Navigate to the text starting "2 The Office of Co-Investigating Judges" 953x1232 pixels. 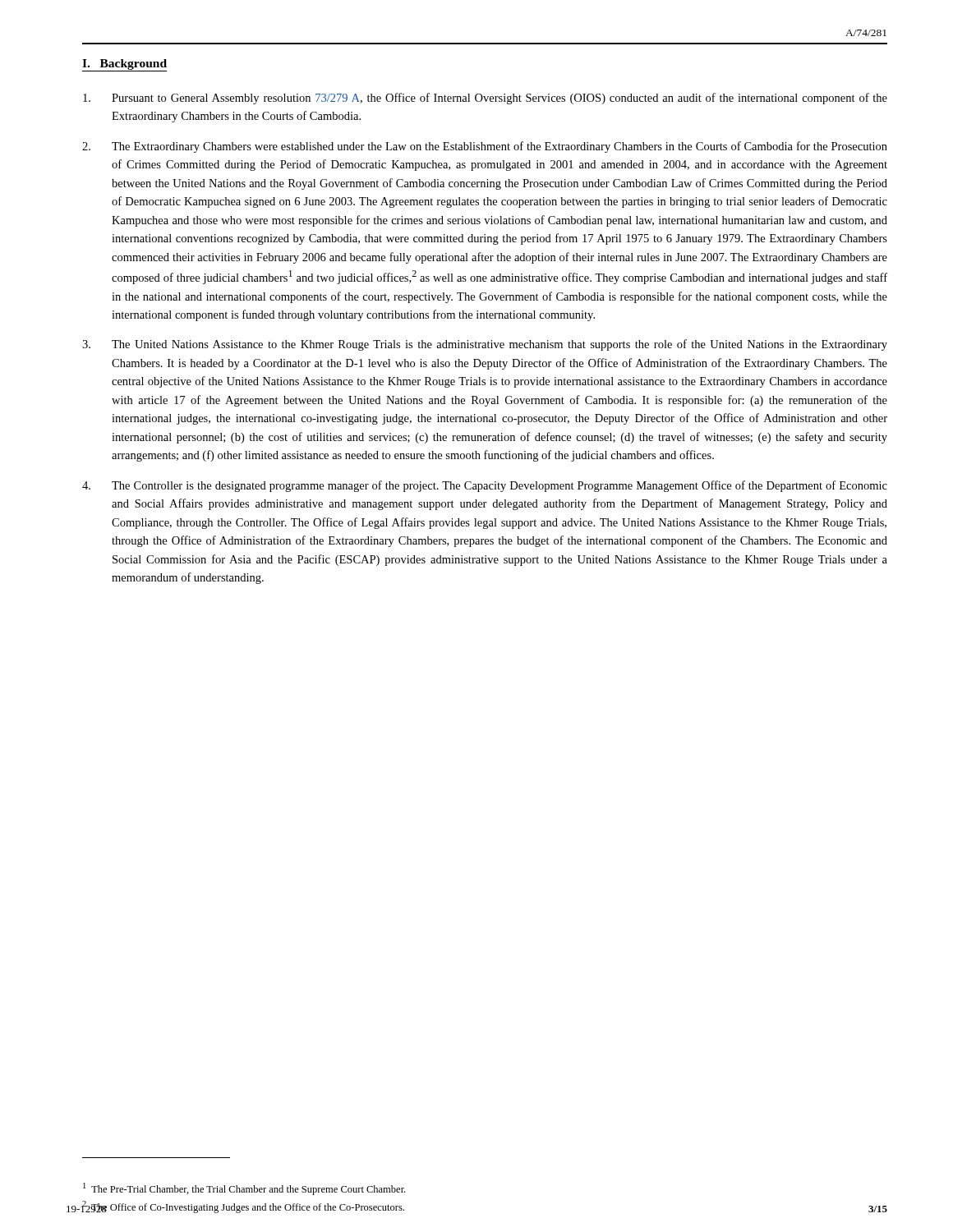(244, 1206)
